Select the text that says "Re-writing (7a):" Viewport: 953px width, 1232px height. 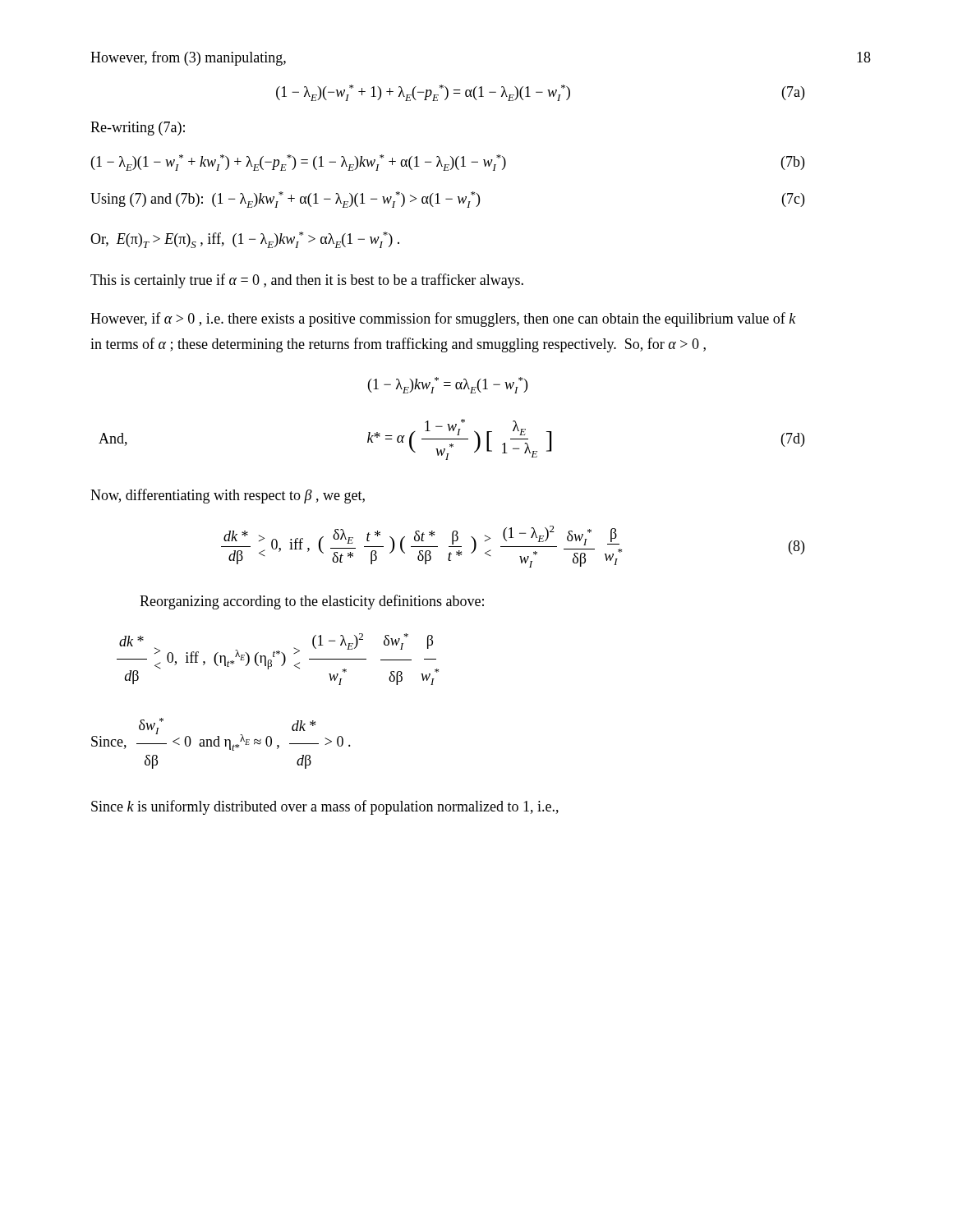click(138, 127)
